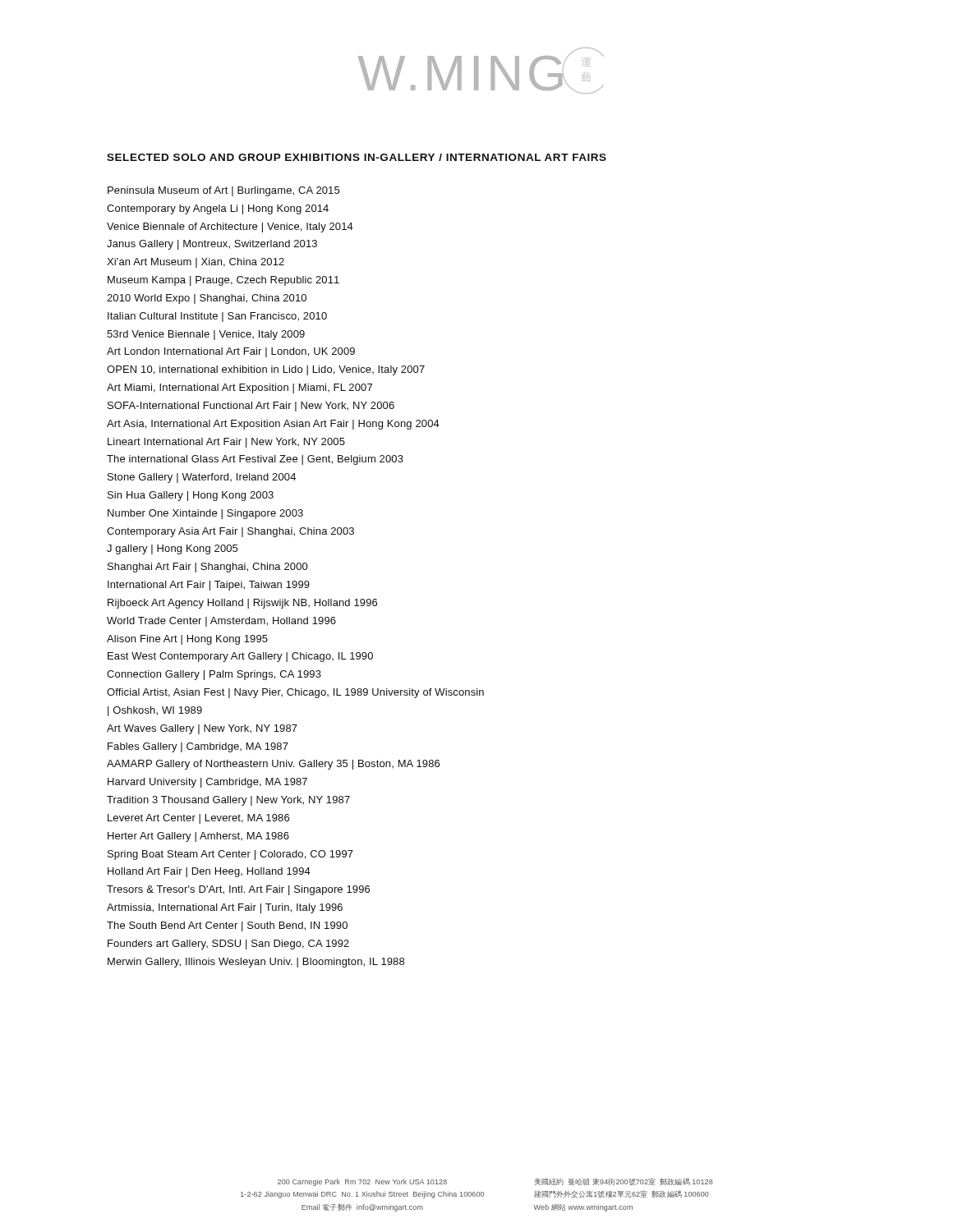Screen dimensions: 1232x953
Task: Point to the block beginning "Tresors & Tresor's D'Art, Intl. Art"
Action: pyautogui.click(x=239, y=889)
